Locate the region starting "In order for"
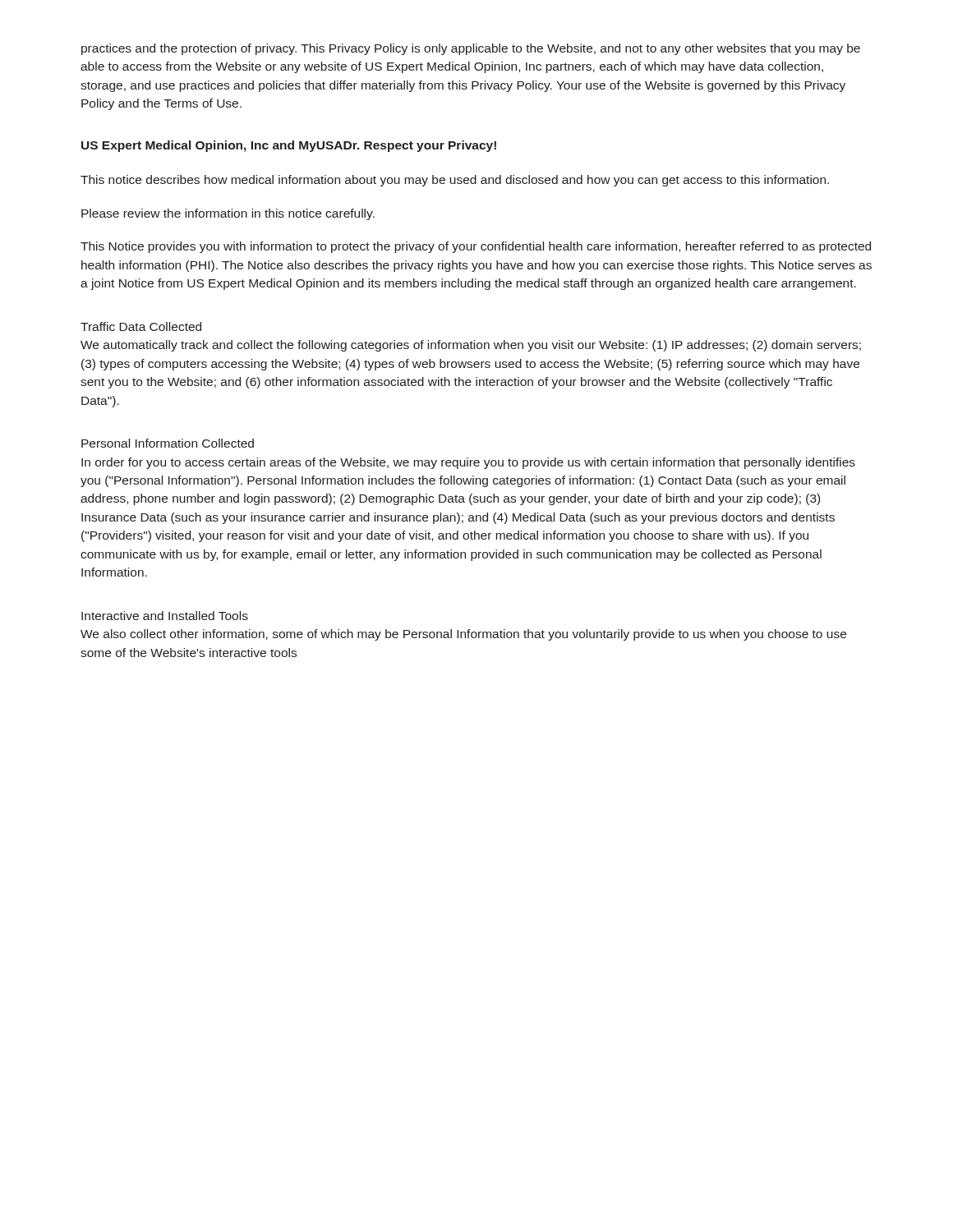This screenshot has height=1232, width=953. click(x=468, y=517)
